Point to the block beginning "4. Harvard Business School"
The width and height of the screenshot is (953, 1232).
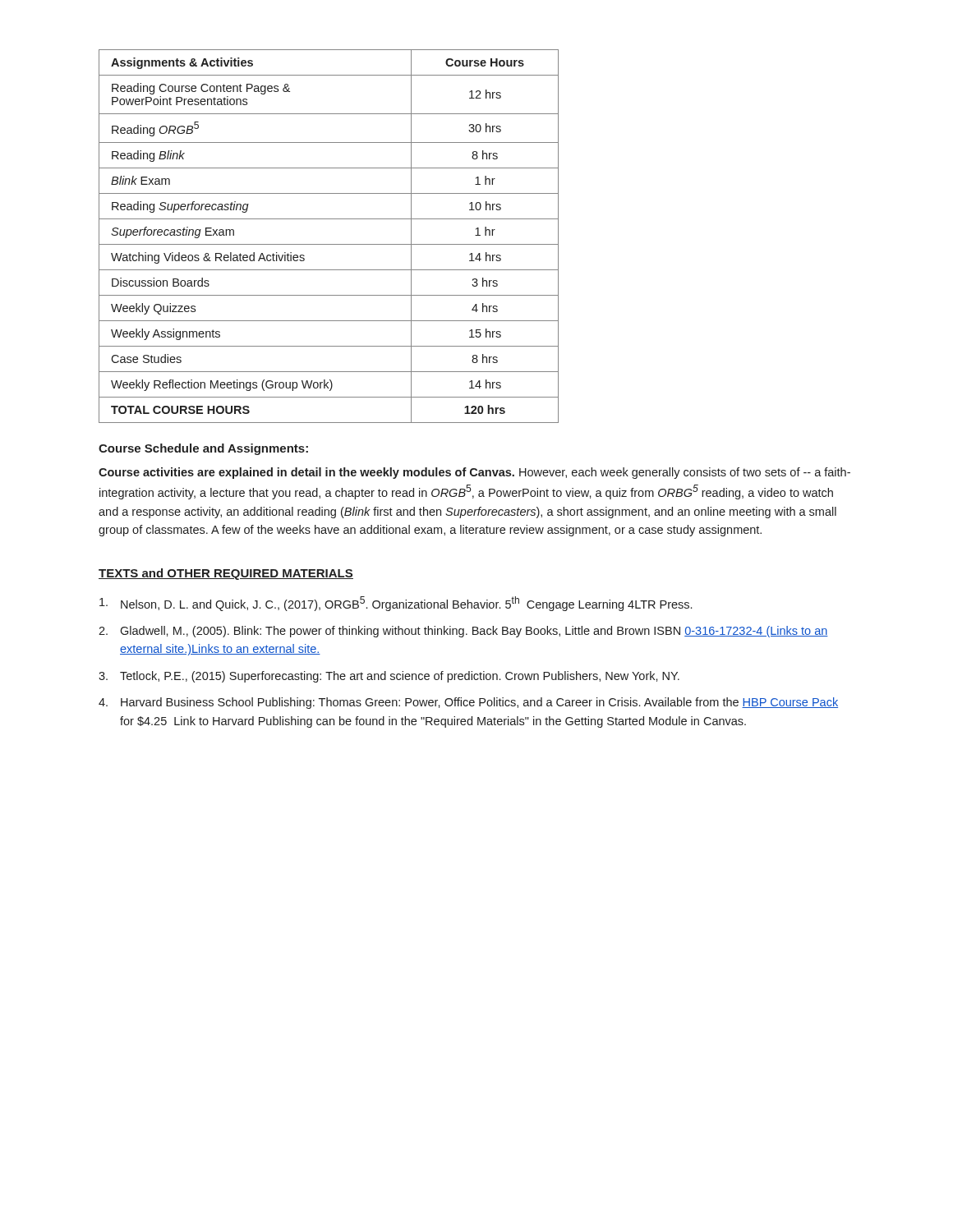click(476, 712)
